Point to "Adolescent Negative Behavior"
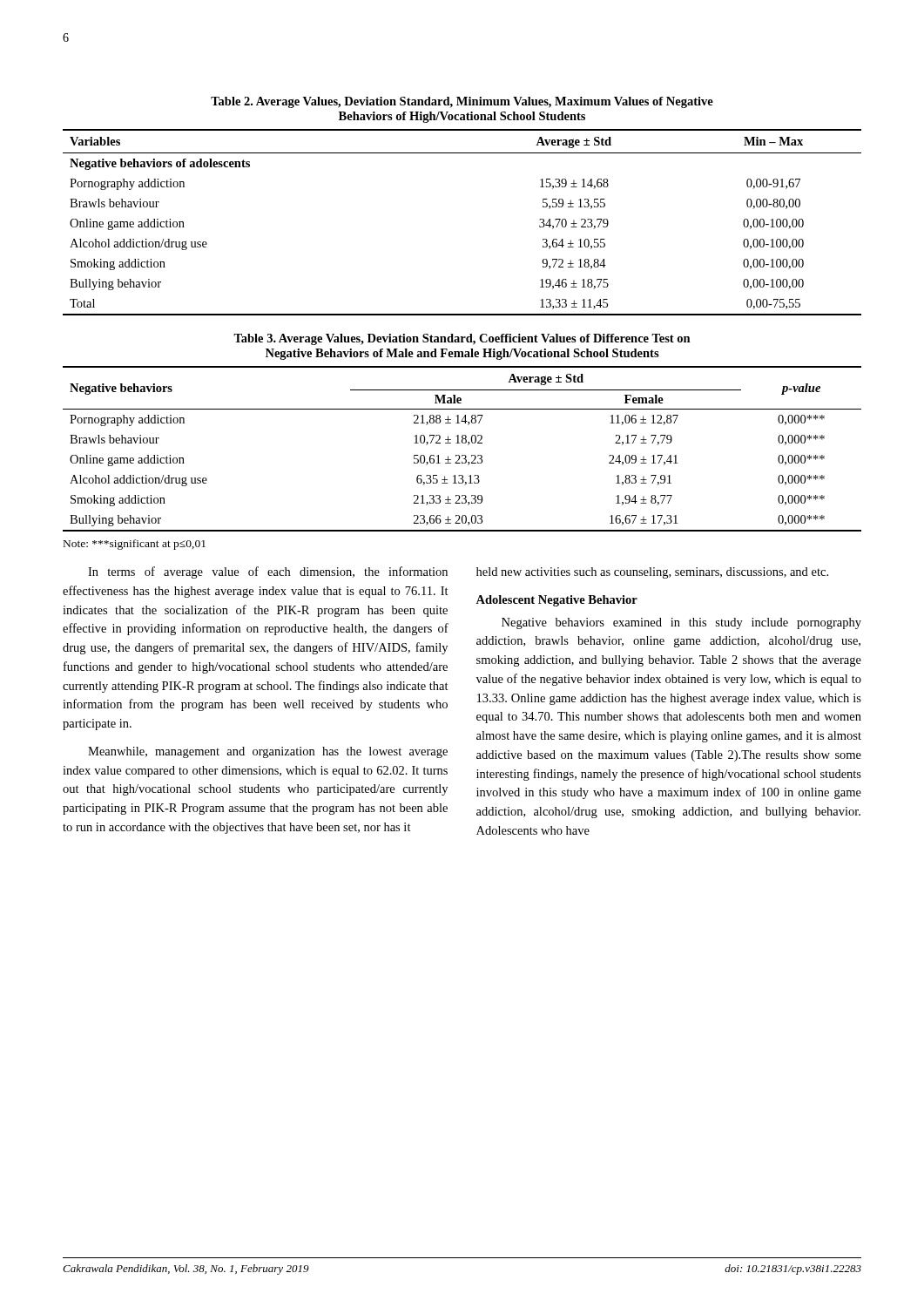The width and height of the screenshot is (924, 1307). [557, 599]
